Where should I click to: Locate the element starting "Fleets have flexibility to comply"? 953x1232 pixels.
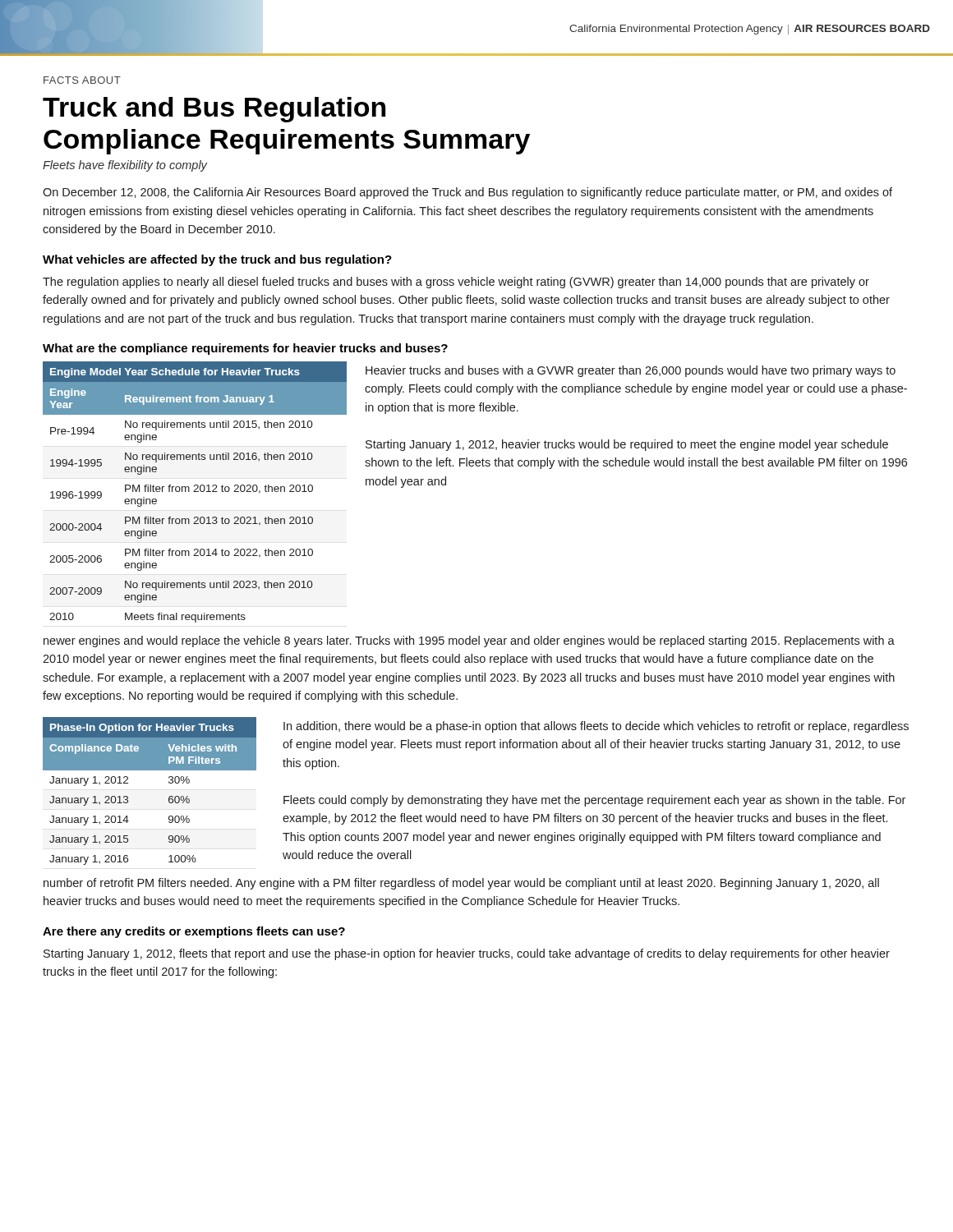click(125, 165)
